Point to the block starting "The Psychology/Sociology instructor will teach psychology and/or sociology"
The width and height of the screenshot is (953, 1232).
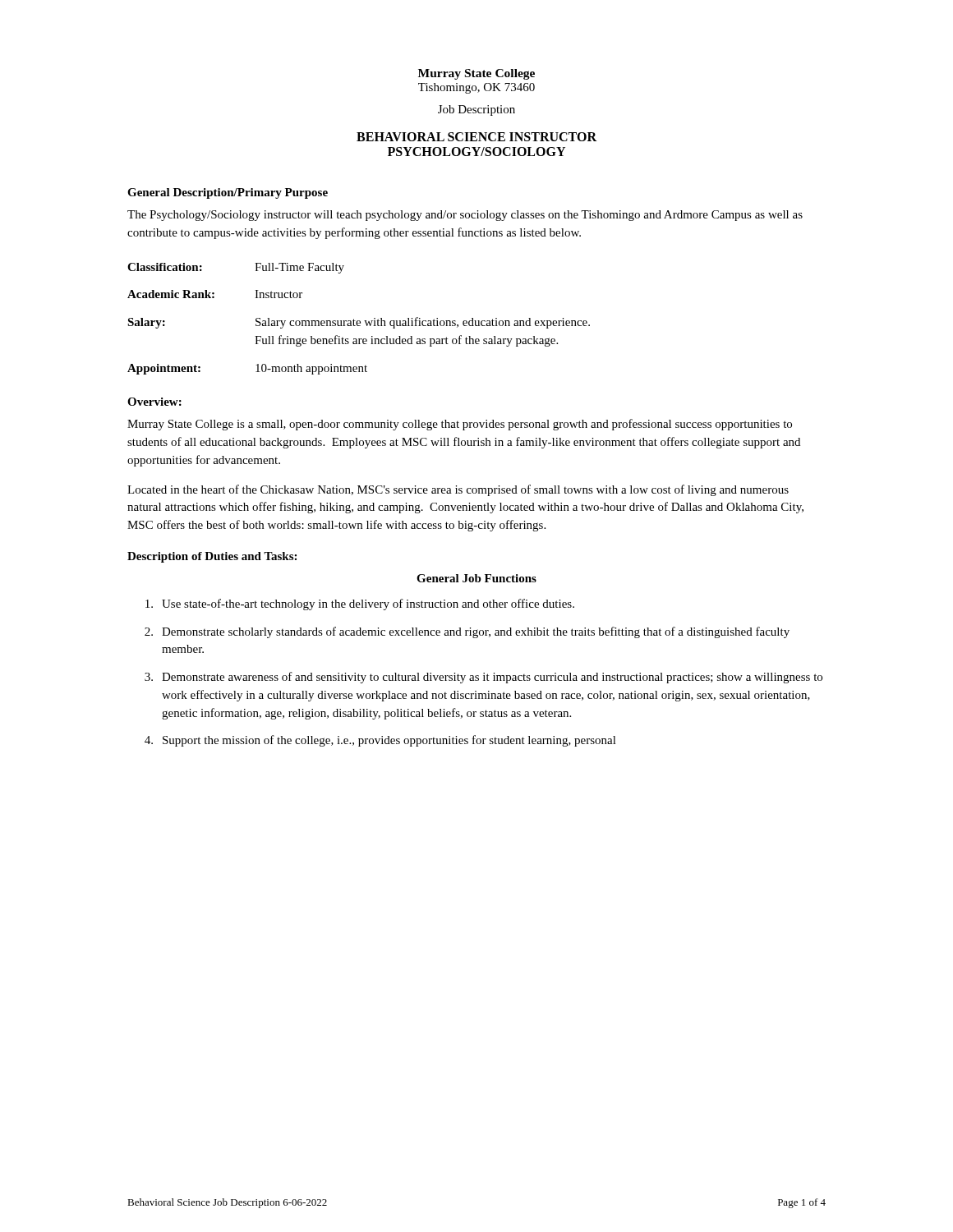465,223
